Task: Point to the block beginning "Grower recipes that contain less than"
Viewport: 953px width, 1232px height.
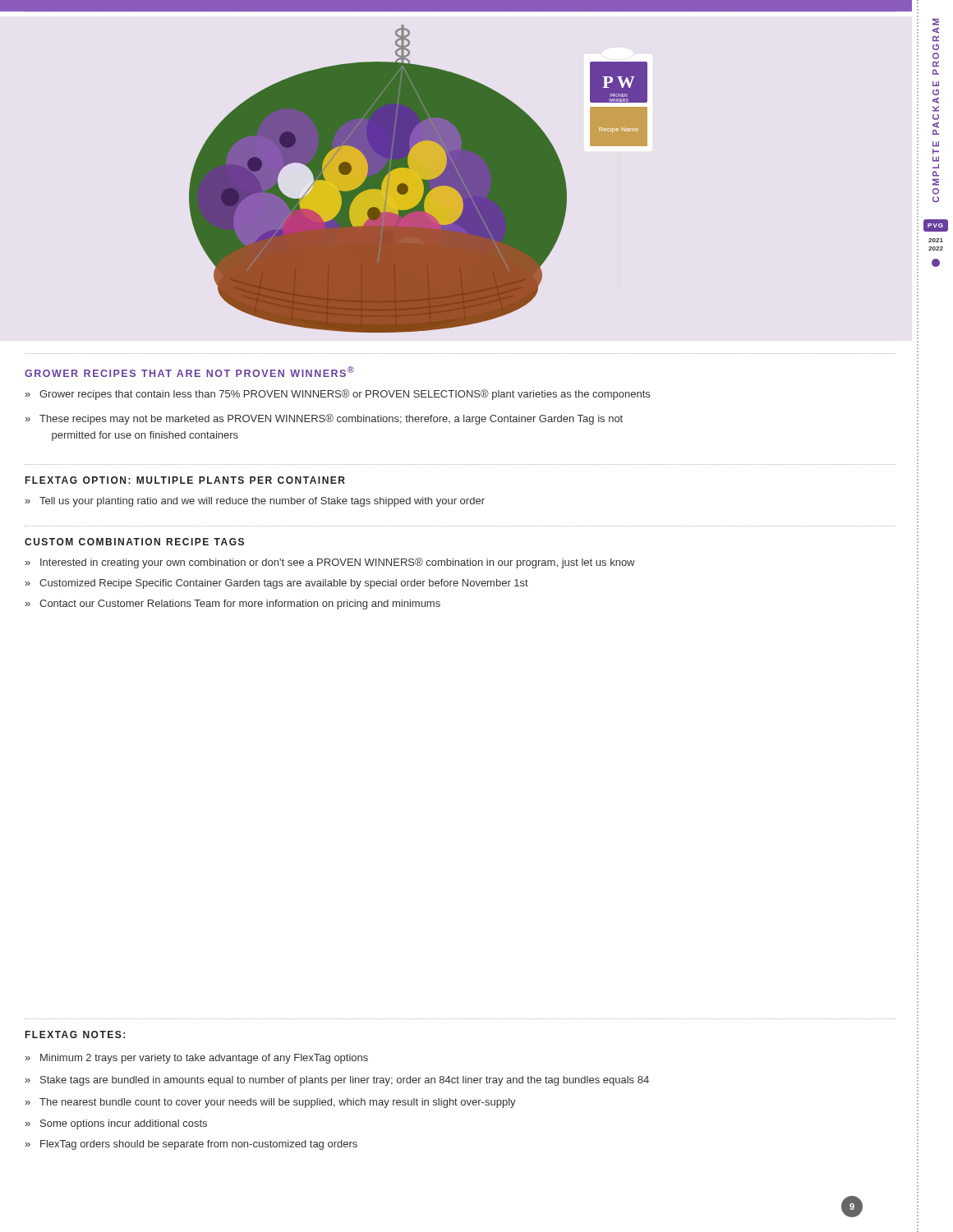Action: (x=460, y=394)
